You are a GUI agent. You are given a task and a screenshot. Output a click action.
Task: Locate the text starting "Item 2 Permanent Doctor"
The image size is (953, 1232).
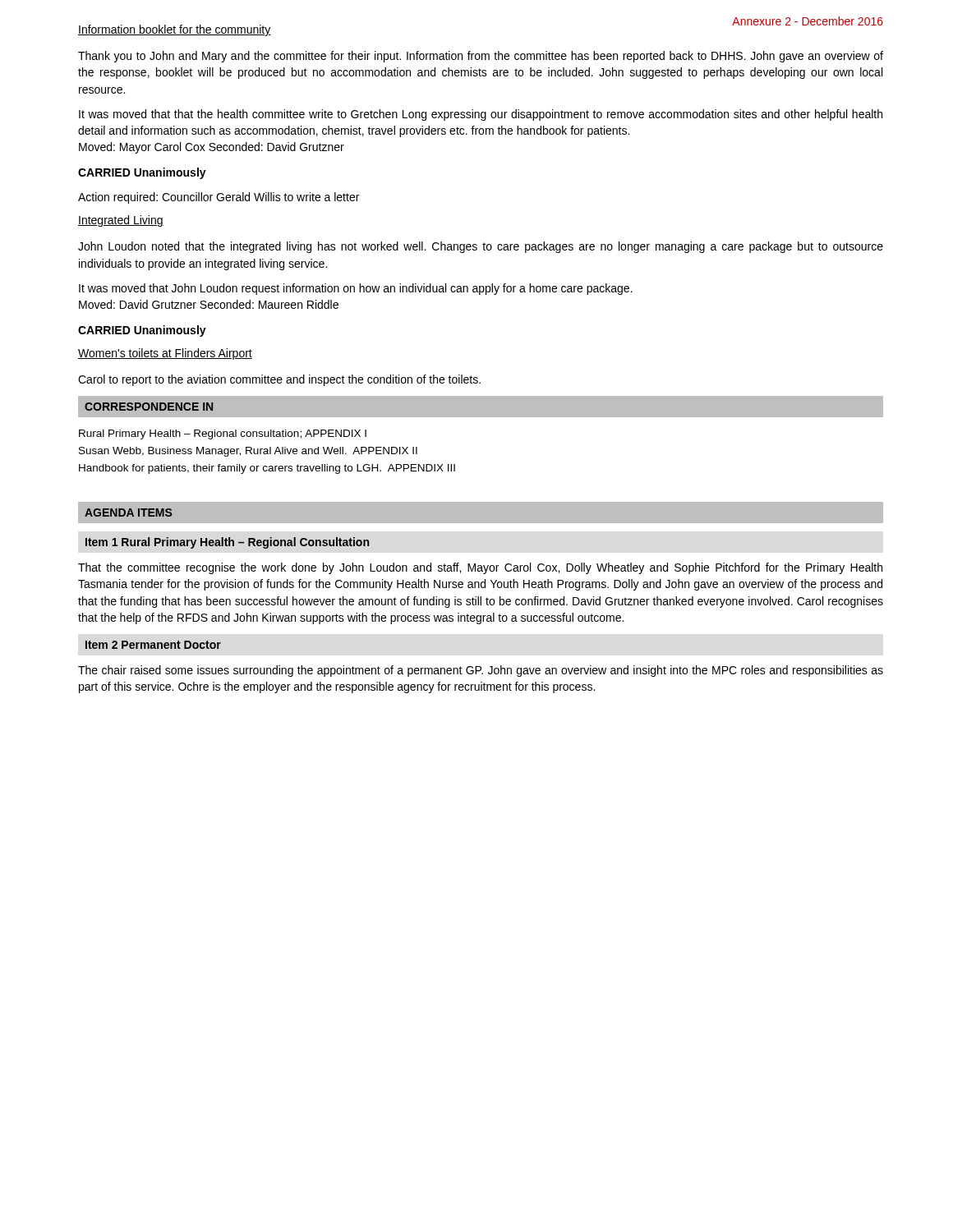point(153,645)
